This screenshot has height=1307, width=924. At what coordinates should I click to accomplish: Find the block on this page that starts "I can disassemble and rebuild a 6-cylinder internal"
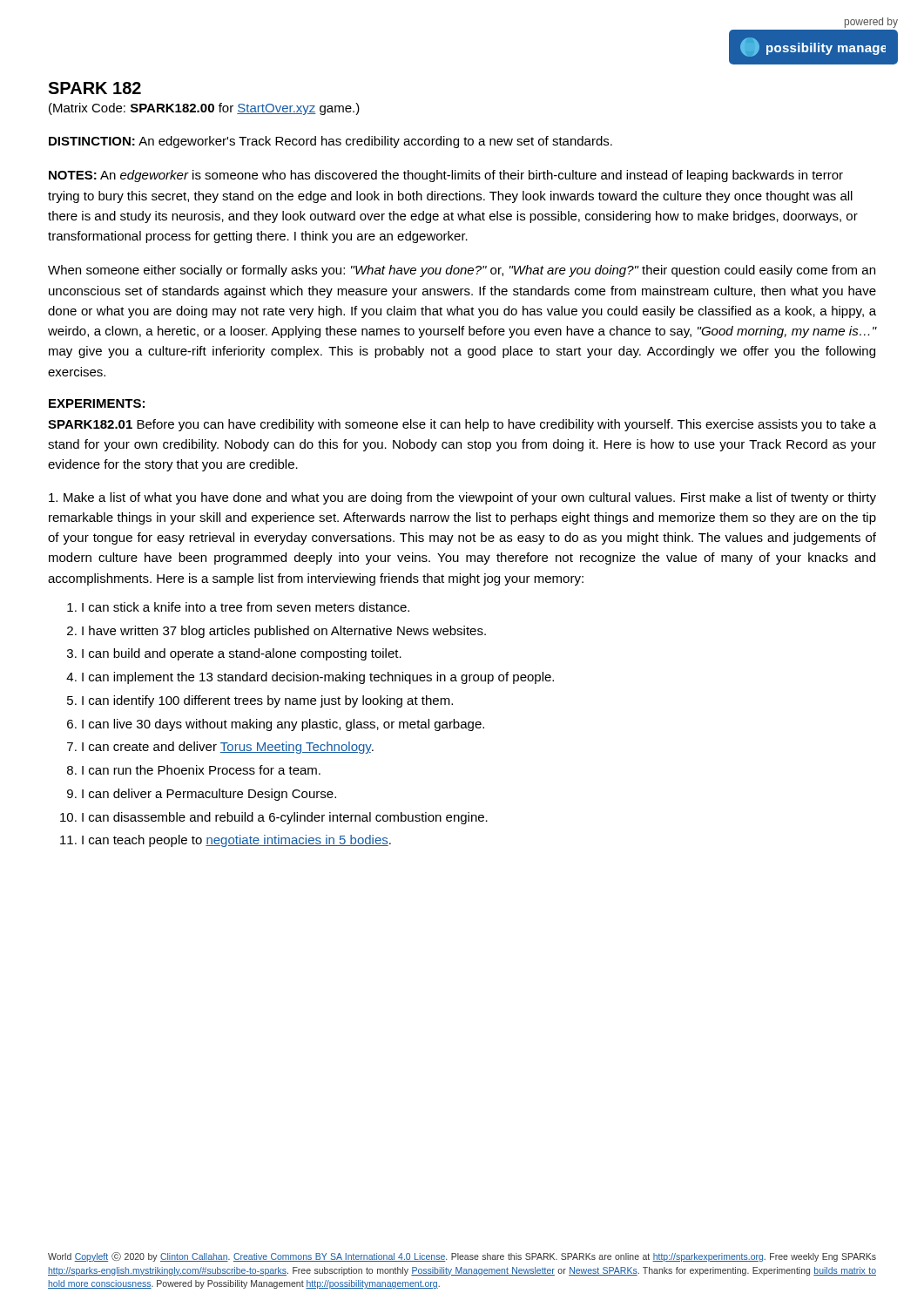285,816
